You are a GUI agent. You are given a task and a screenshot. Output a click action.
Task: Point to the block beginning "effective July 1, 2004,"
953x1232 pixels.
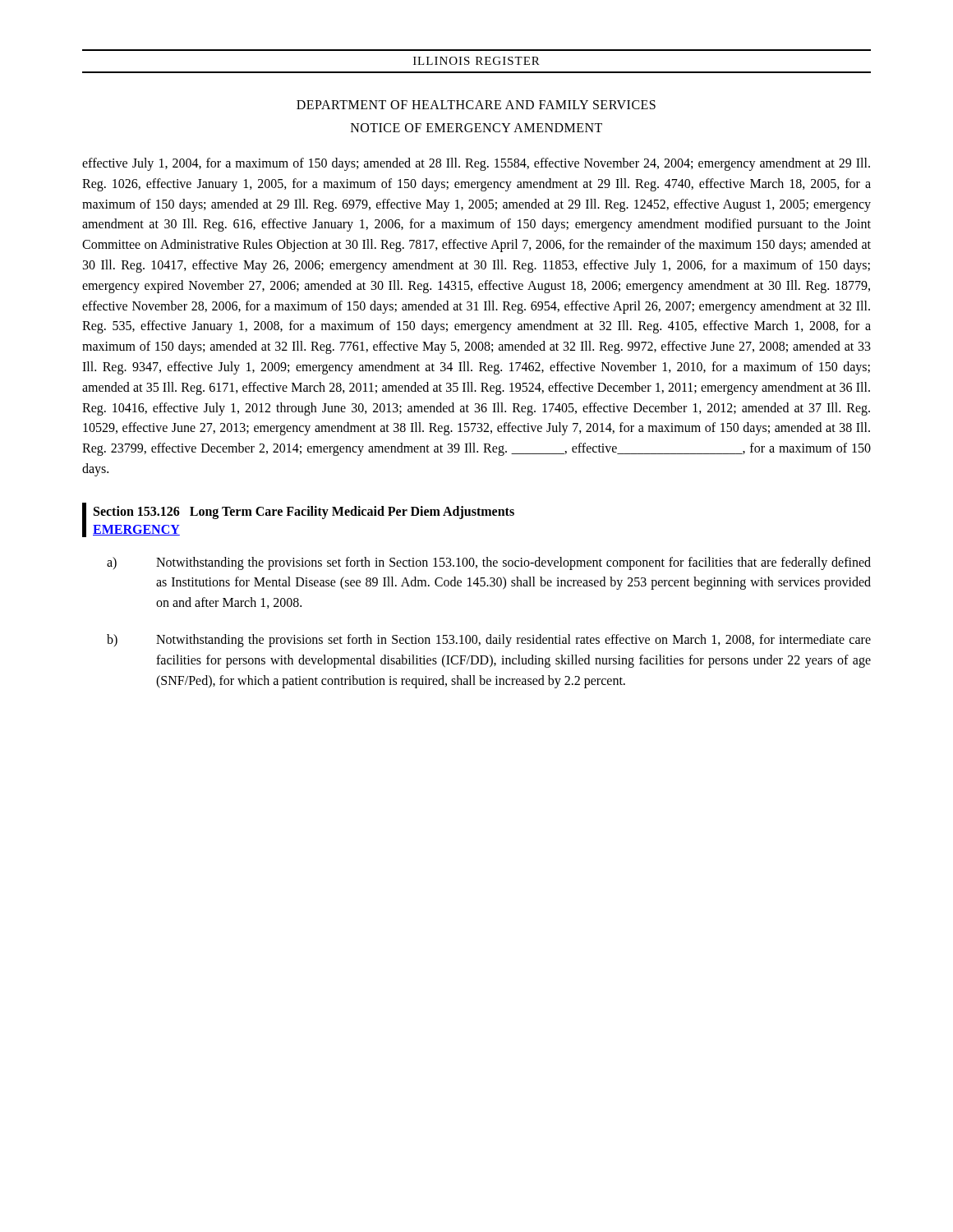(476, 316)
